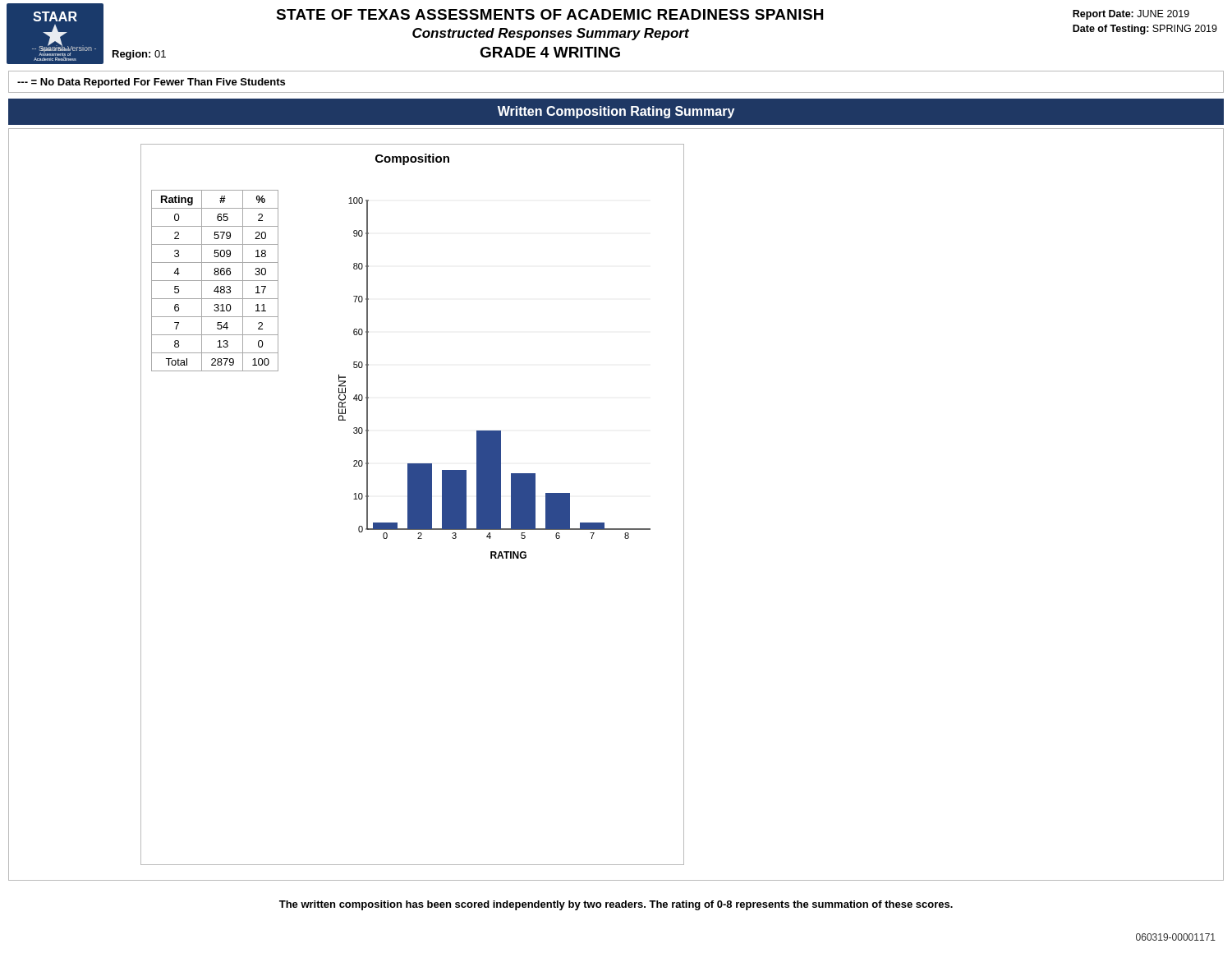Image resolution: width=1232 pixels, height=953 pixels.
Task: Find the table that mentions "579"
Action: coord(215,281)
